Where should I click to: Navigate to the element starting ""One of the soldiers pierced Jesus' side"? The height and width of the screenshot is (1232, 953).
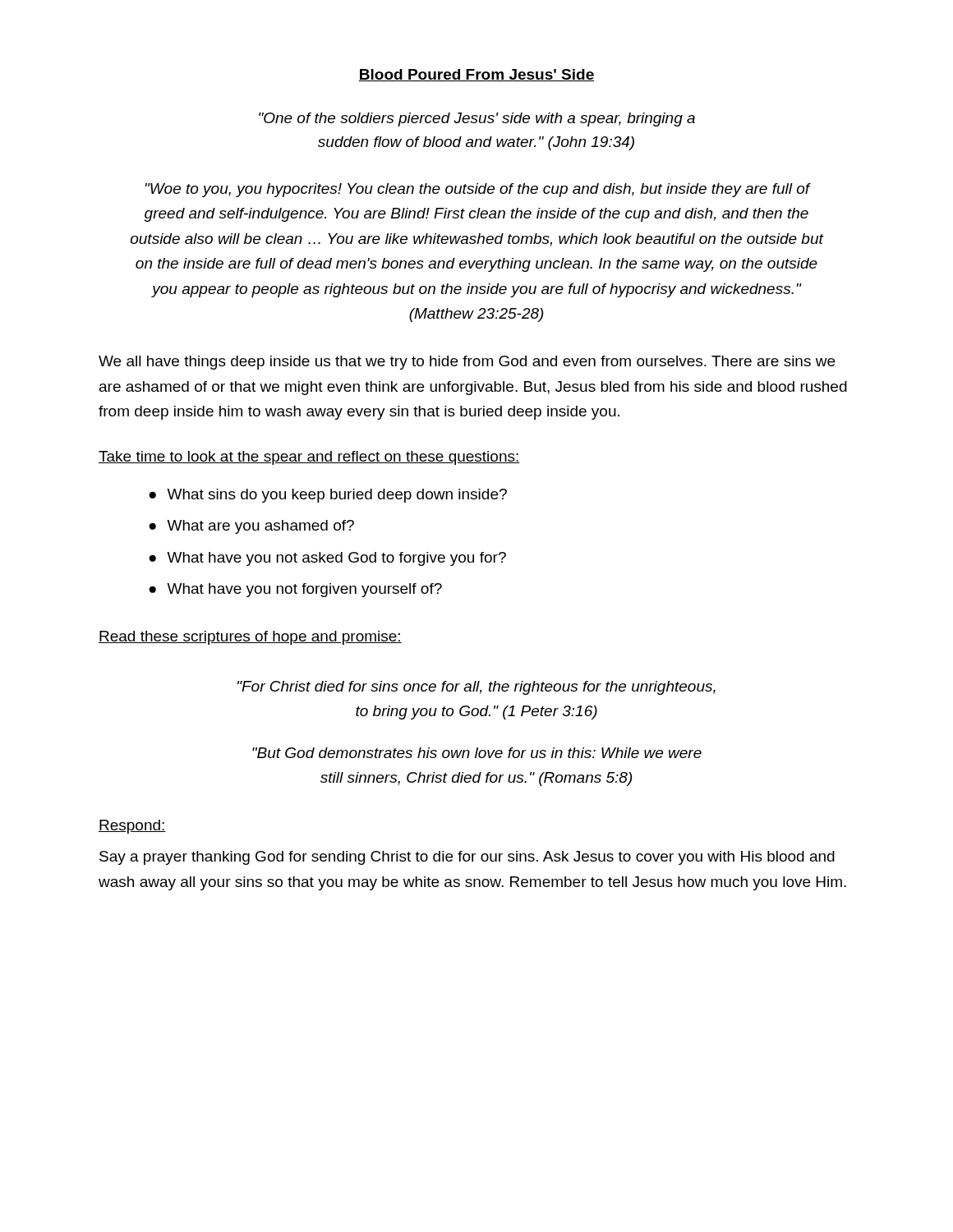[x=476, y=130]
